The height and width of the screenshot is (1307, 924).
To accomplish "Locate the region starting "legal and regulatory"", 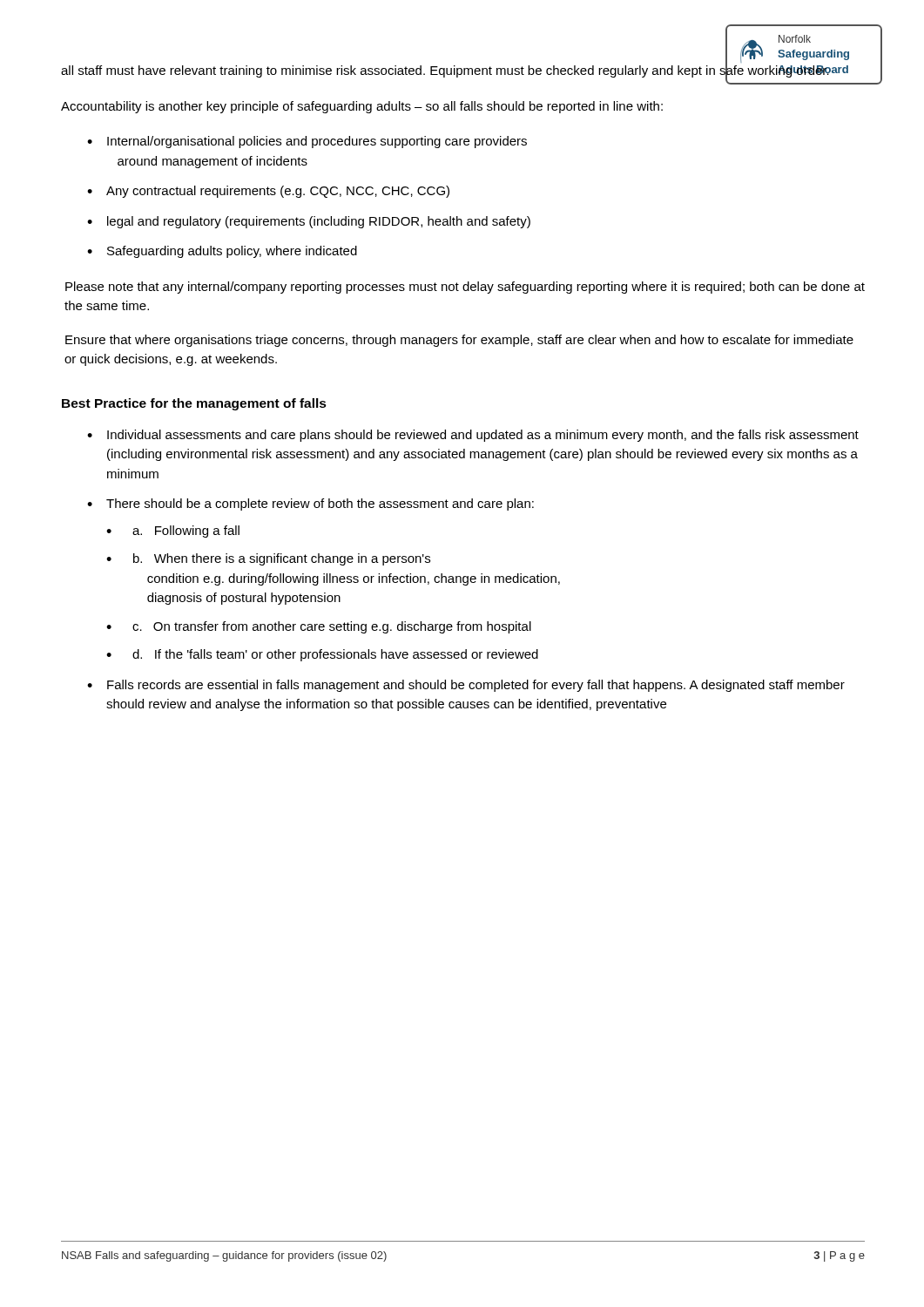I will [x=319, y=220].
